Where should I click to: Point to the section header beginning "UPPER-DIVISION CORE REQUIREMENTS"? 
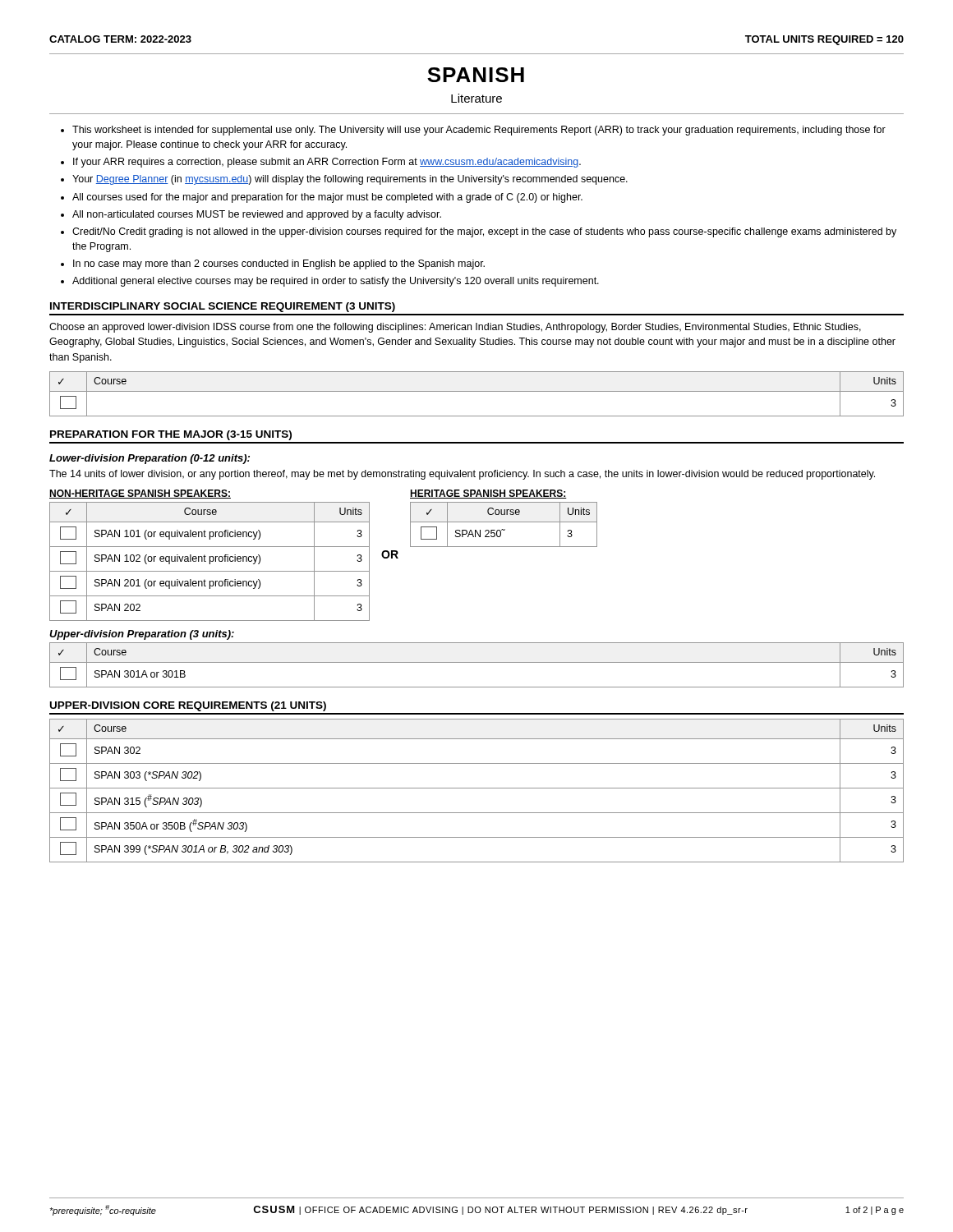click(x=188, y=705)
